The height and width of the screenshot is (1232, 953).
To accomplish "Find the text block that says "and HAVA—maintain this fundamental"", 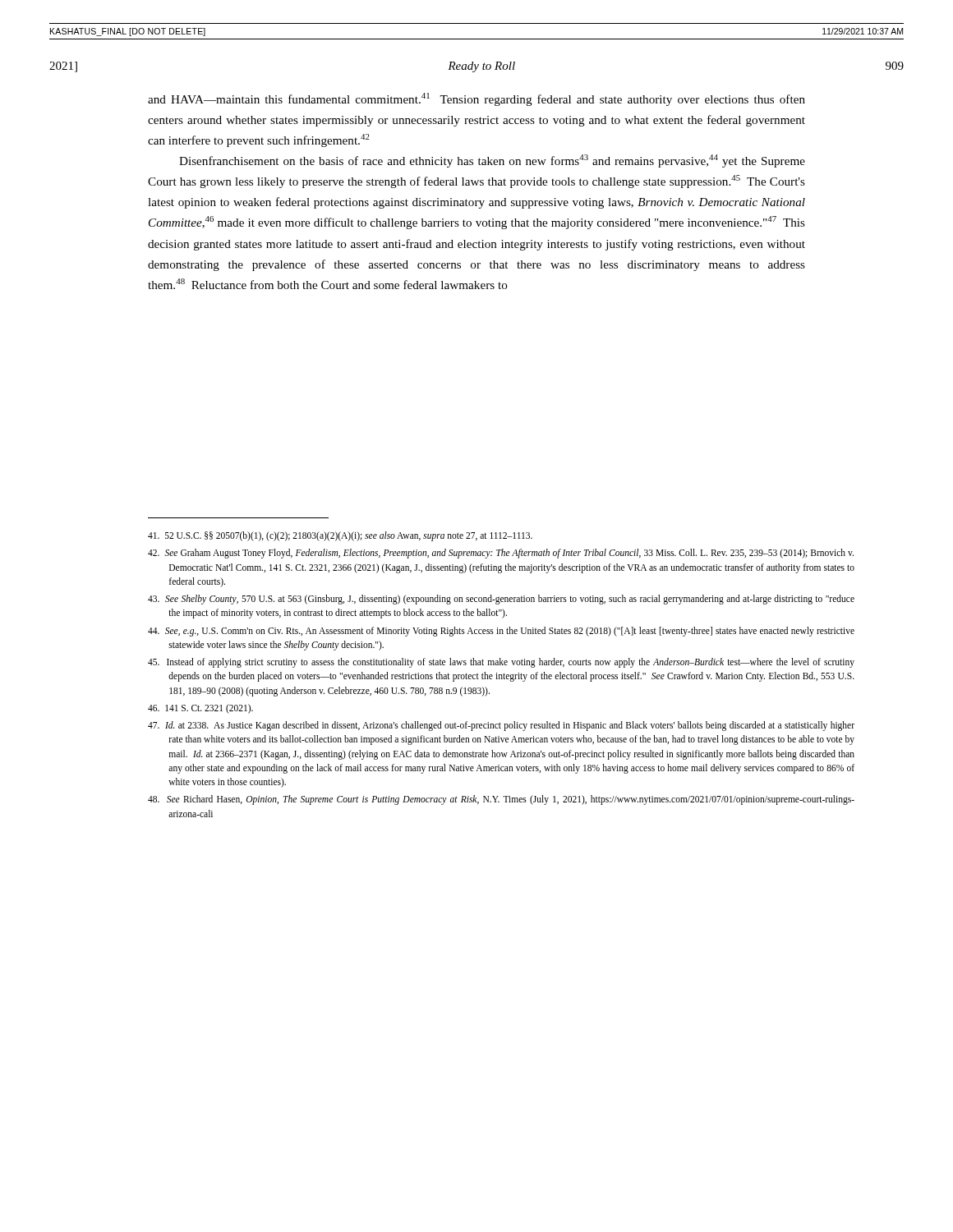I will pyautogui.click(x=476, y=192).
